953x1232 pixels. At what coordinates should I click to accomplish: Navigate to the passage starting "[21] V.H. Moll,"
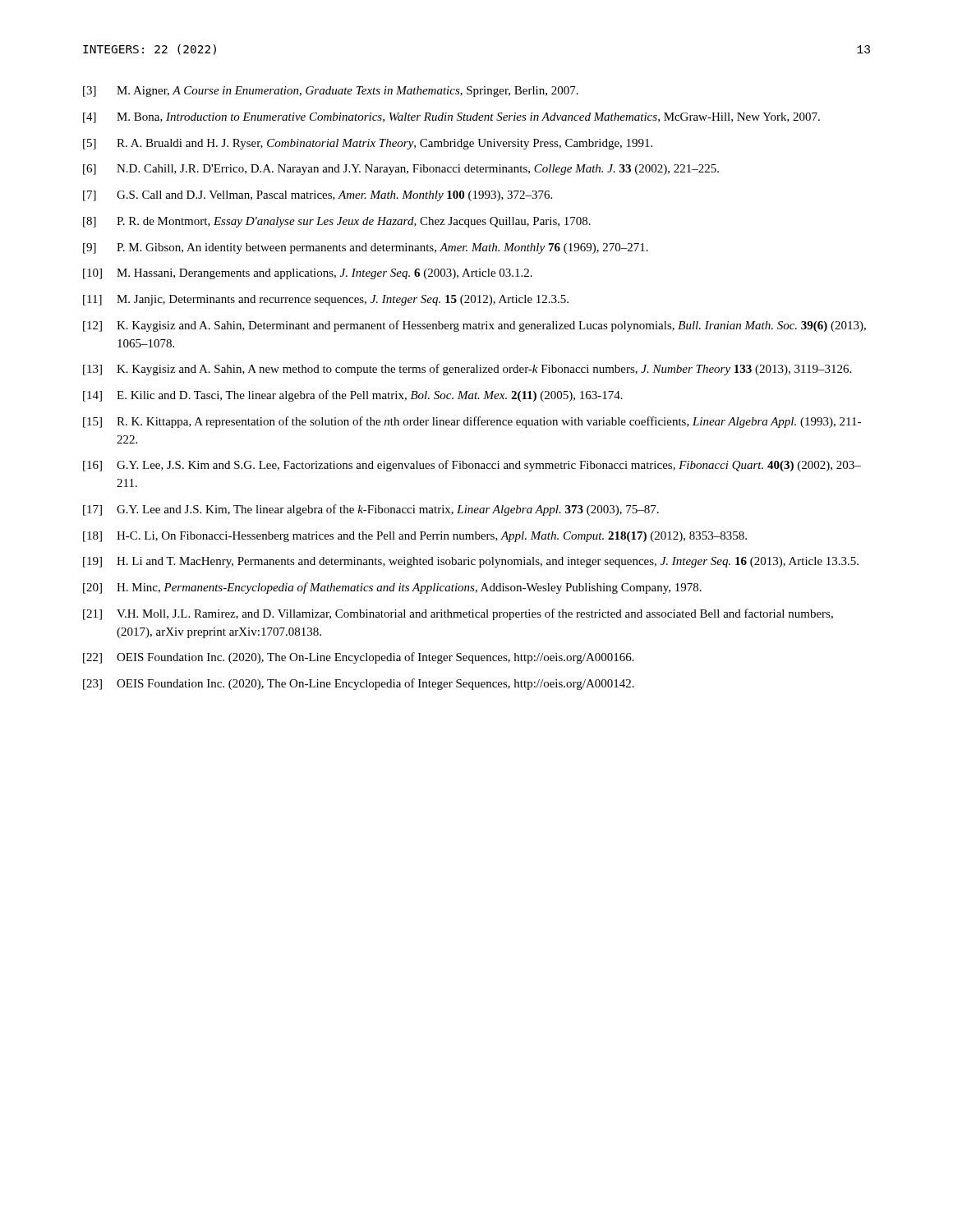(476, 623)
